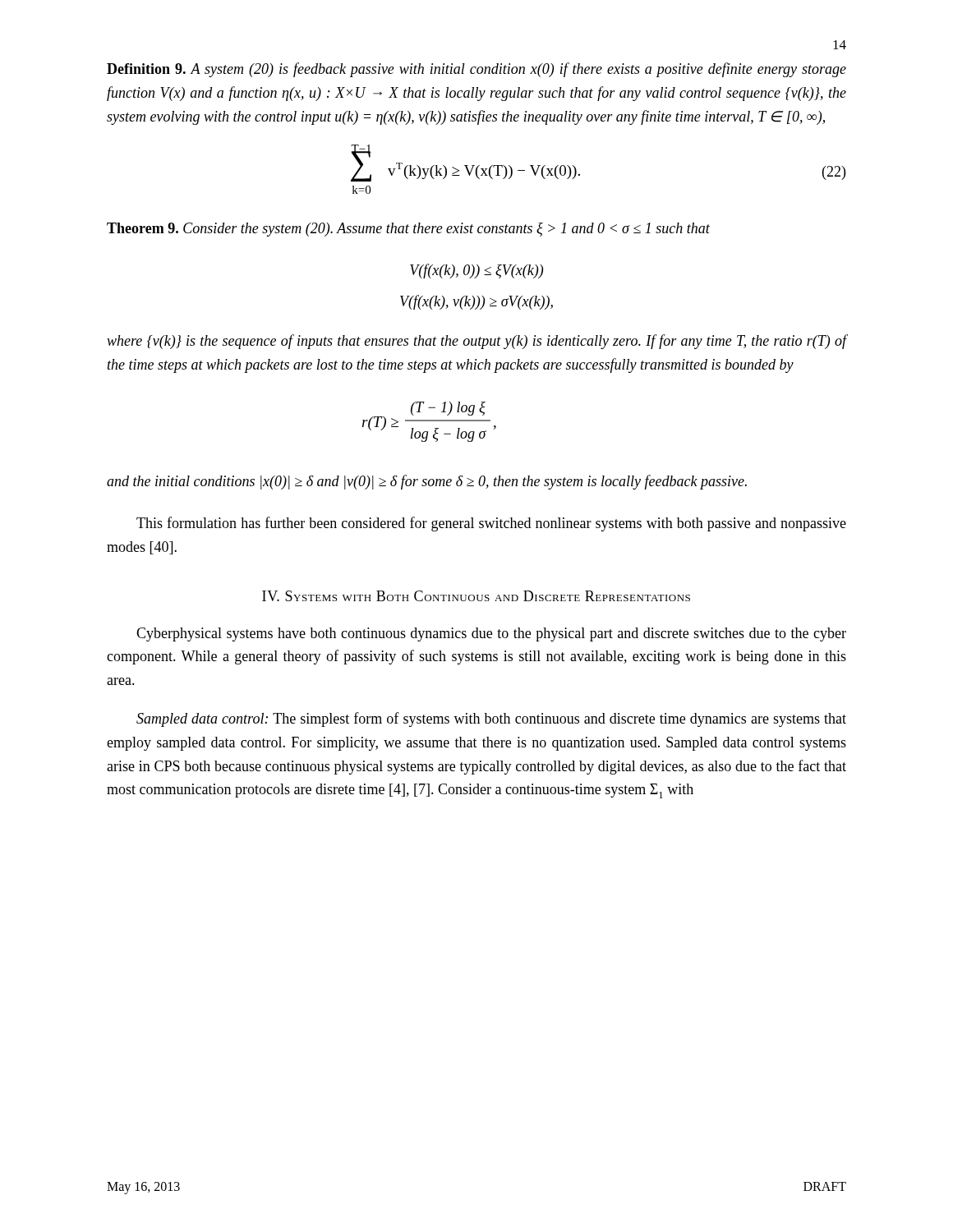Viewport: 953px width, 1232px height.
Task: Navigate to the passage starting "Cyberphysical systems have both continuous dynamics due"
Action: pos(476,657)
